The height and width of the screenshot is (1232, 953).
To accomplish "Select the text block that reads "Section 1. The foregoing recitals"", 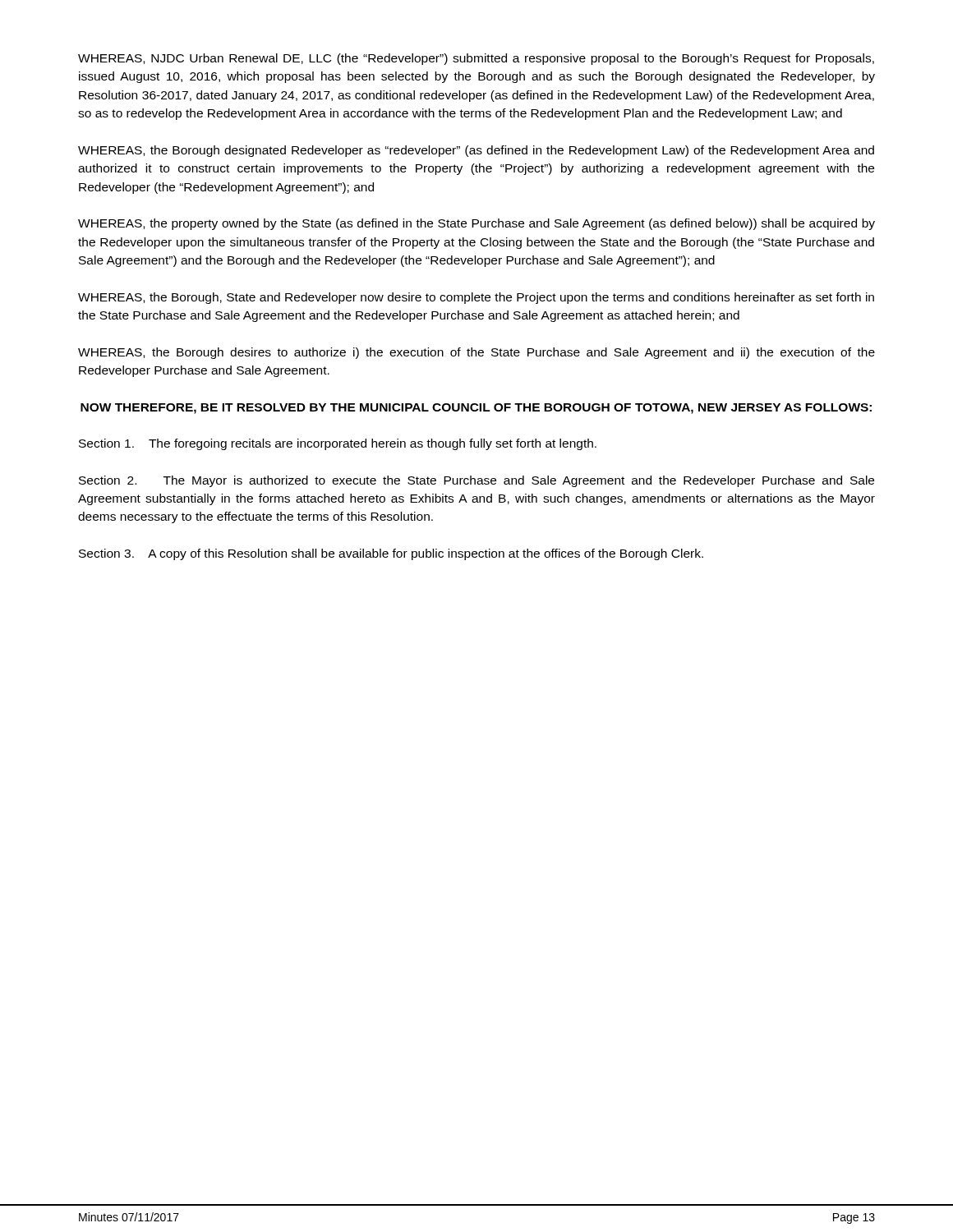I will click(338, 443).
